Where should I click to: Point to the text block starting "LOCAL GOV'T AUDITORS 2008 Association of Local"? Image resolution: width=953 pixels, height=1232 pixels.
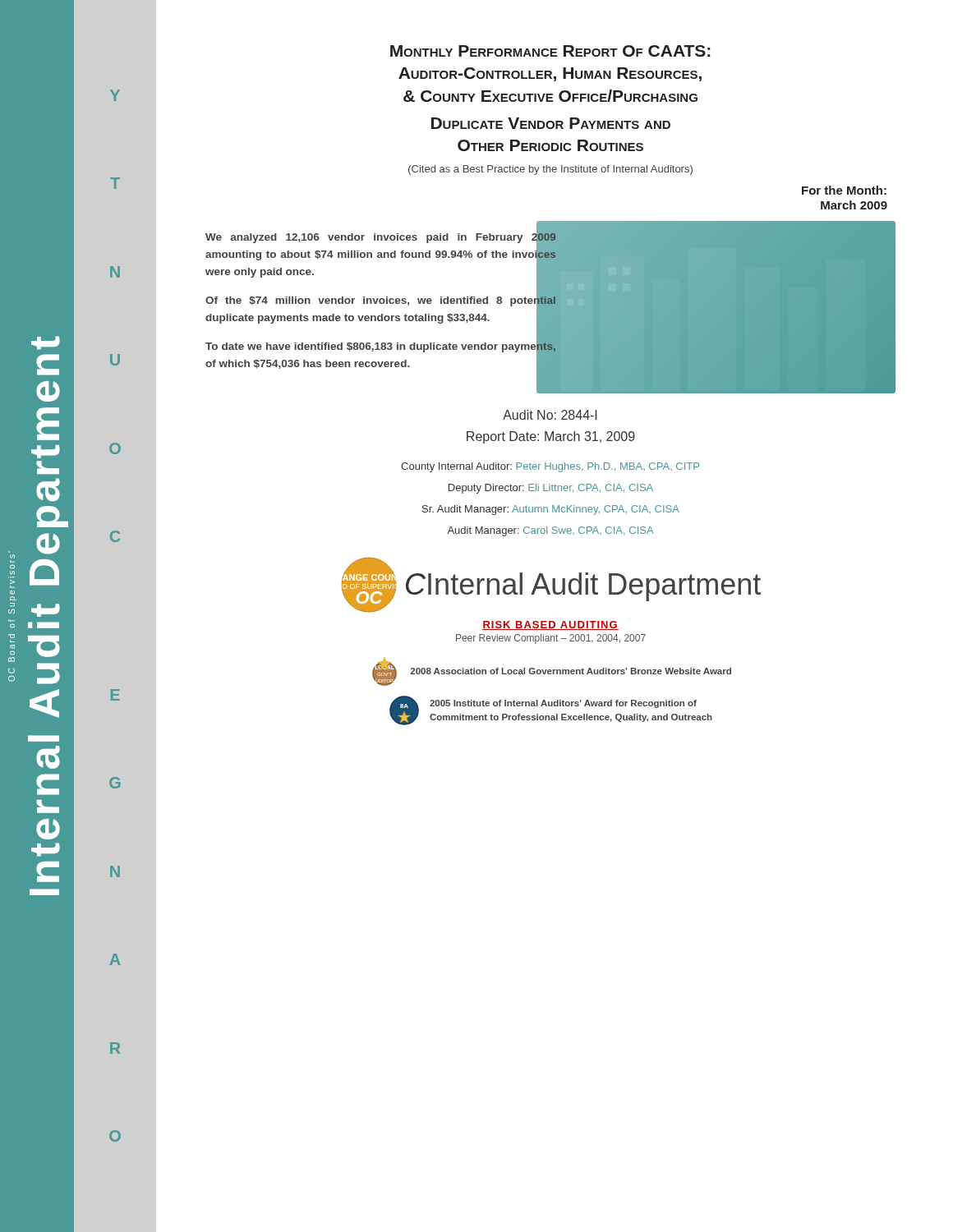click(550, 671)
